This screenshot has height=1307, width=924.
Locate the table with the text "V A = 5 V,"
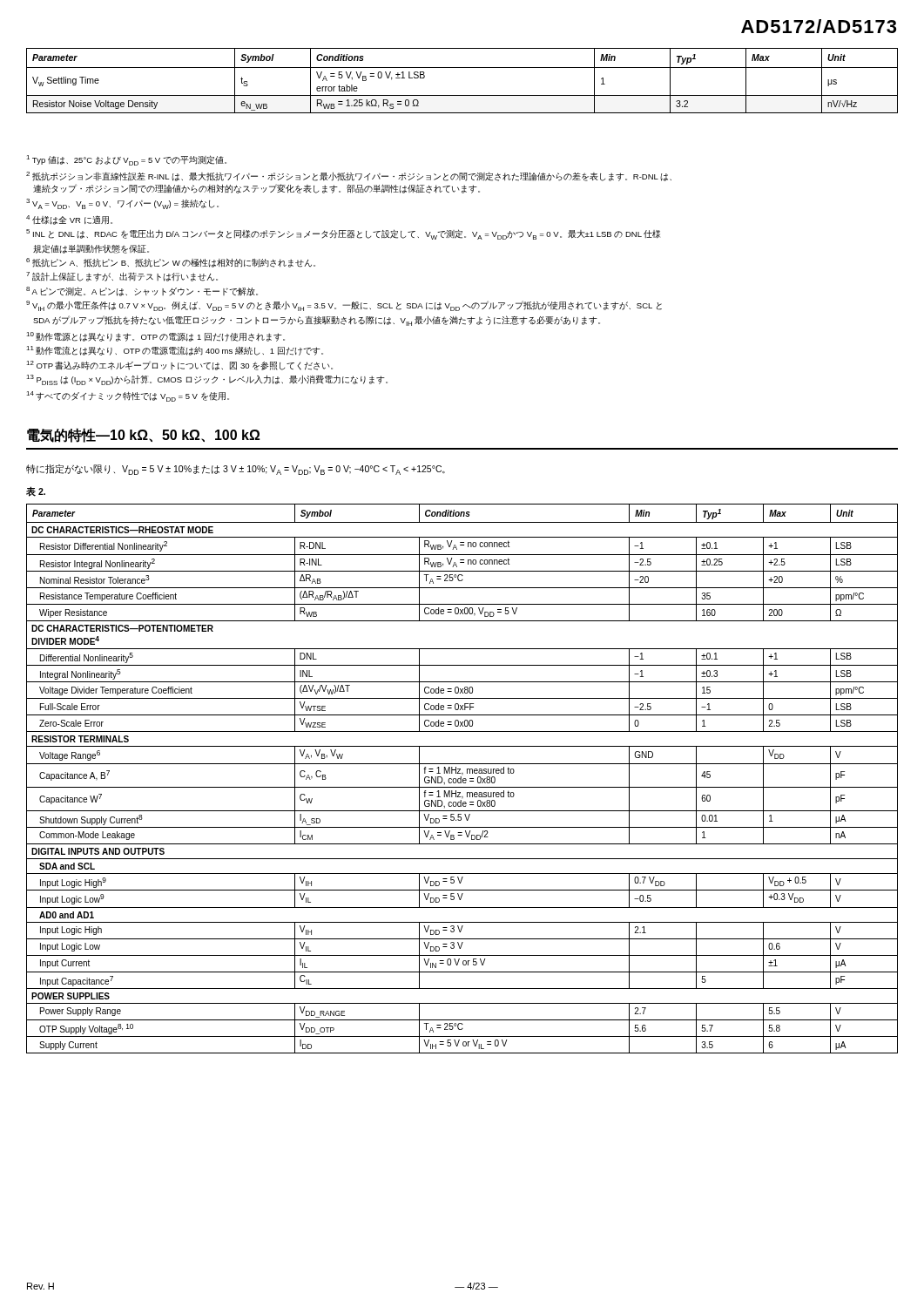click(x=462, y=81)
